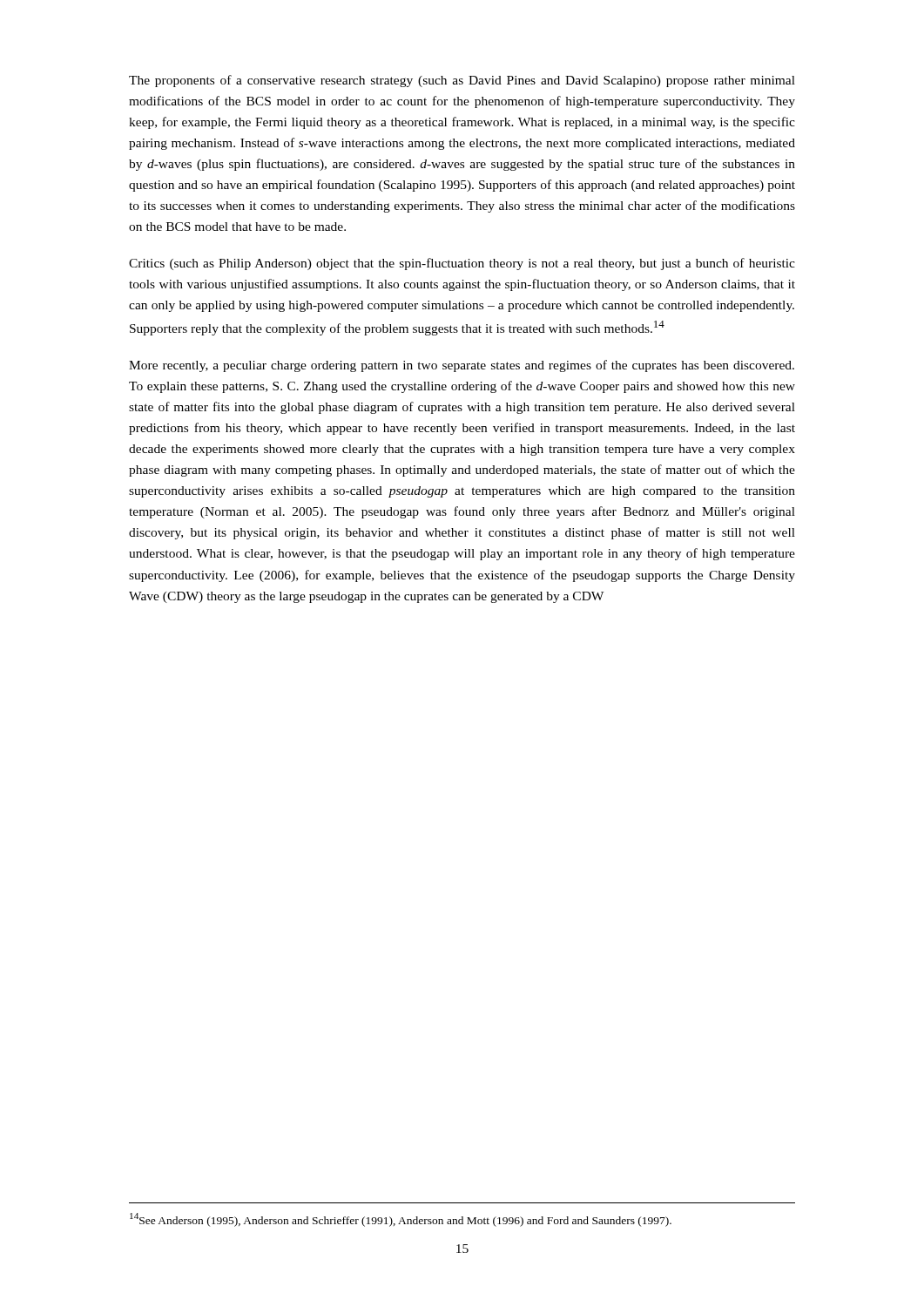Navigate to the element starting "14See Anderson (1995), Anderson and Schrieffer"
Image resolution: width=924 pixels, height=1307 pixels.
[x=400, y=1218]
